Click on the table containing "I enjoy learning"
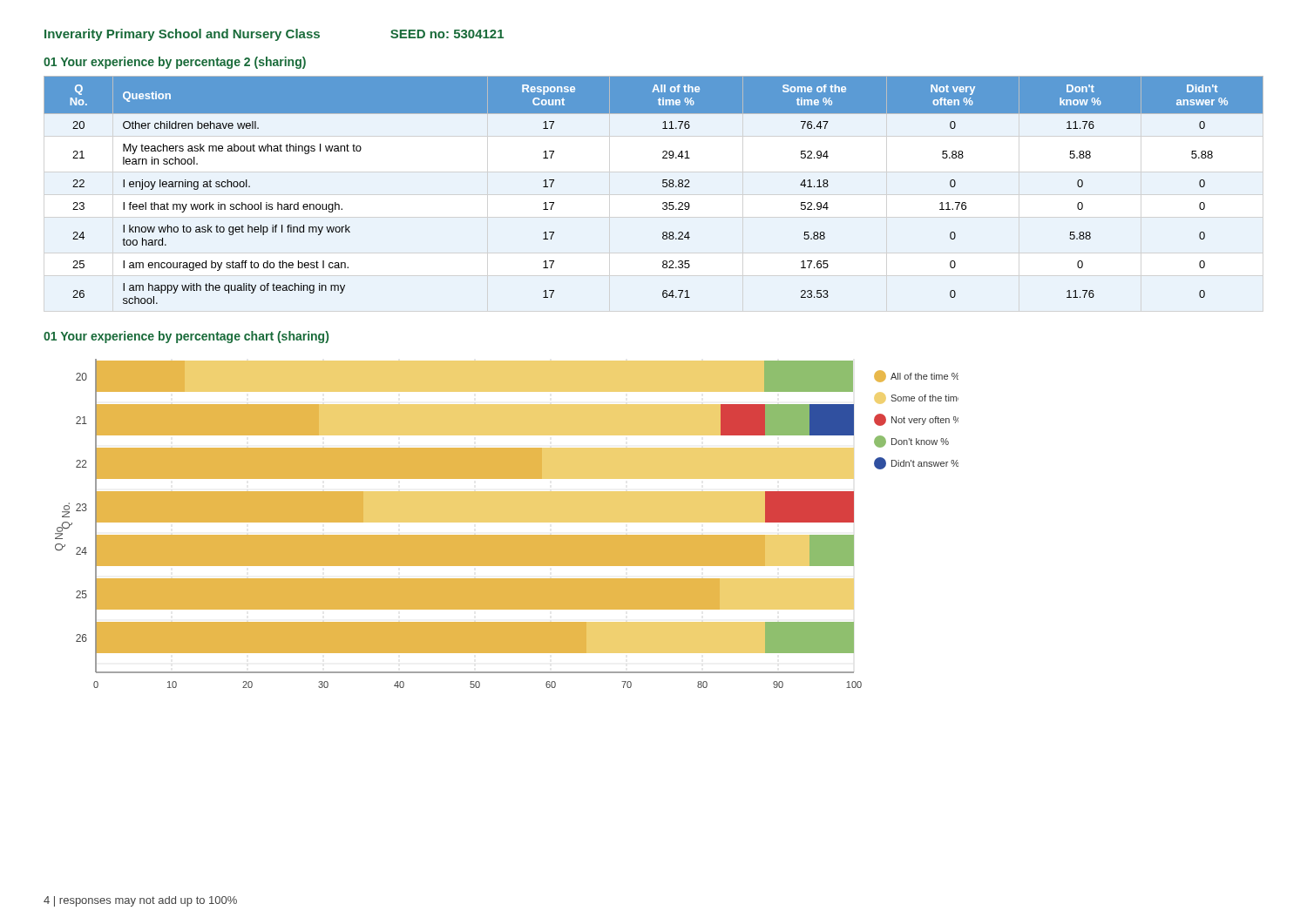Viewport: 1307px width, 924px height. (x=654, y=194)
